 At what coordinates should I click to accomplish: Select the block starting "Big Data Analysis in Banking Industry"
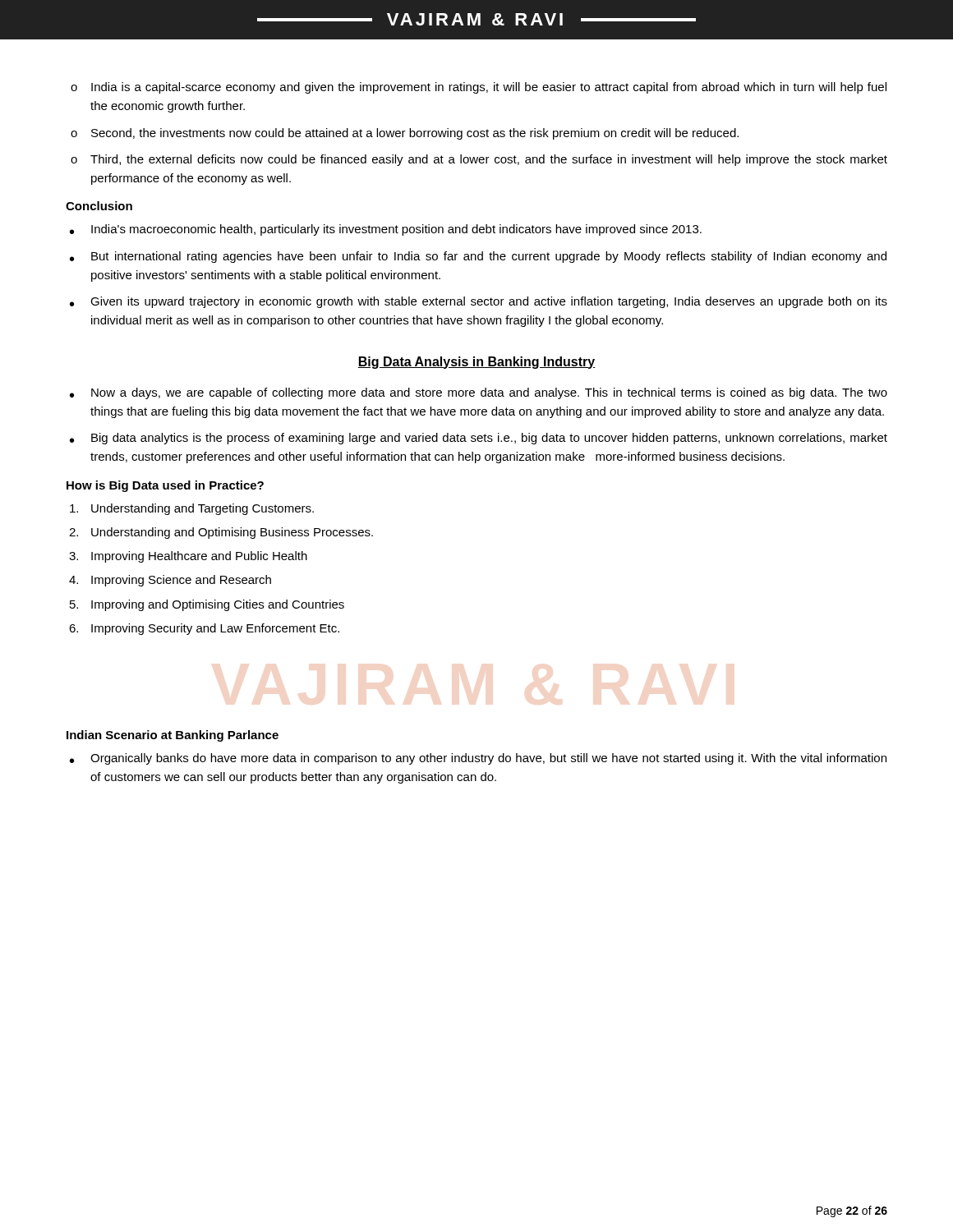coord(476,361)
